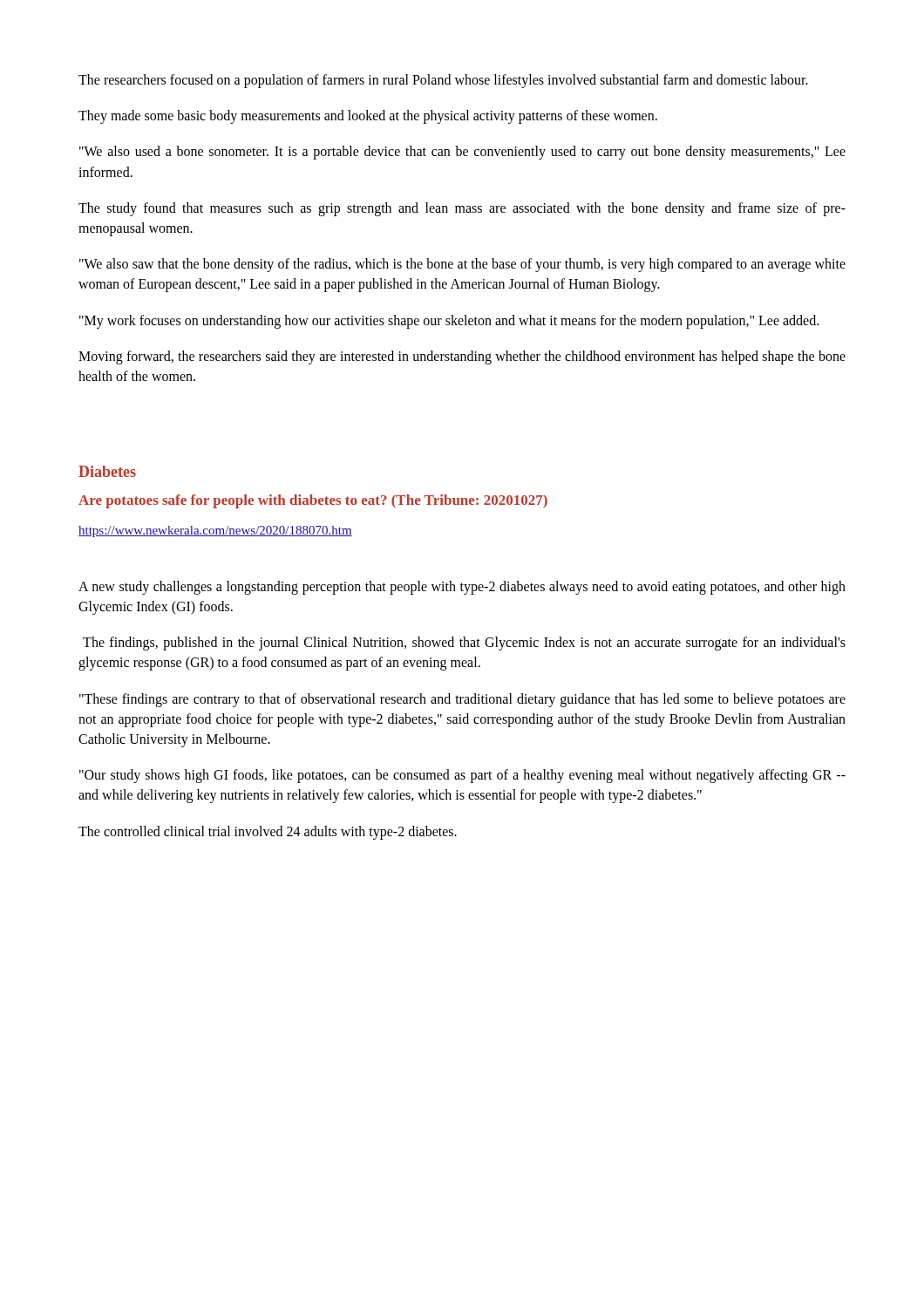
Task: Navigate to the element starting "The study found that measures"
Action: [462, 218]
